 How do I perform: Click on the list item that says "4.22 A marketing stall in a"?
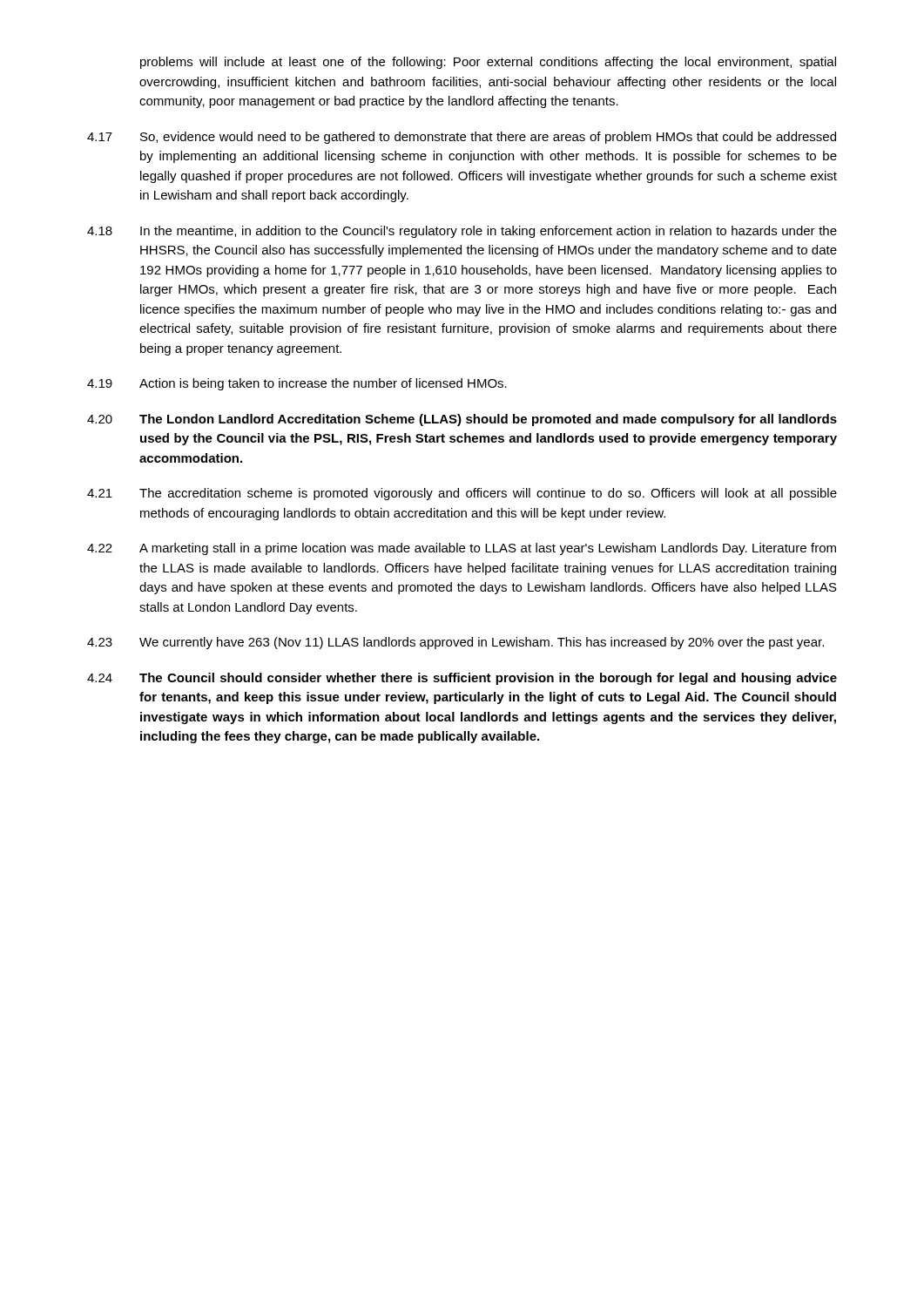coord(462,578)
